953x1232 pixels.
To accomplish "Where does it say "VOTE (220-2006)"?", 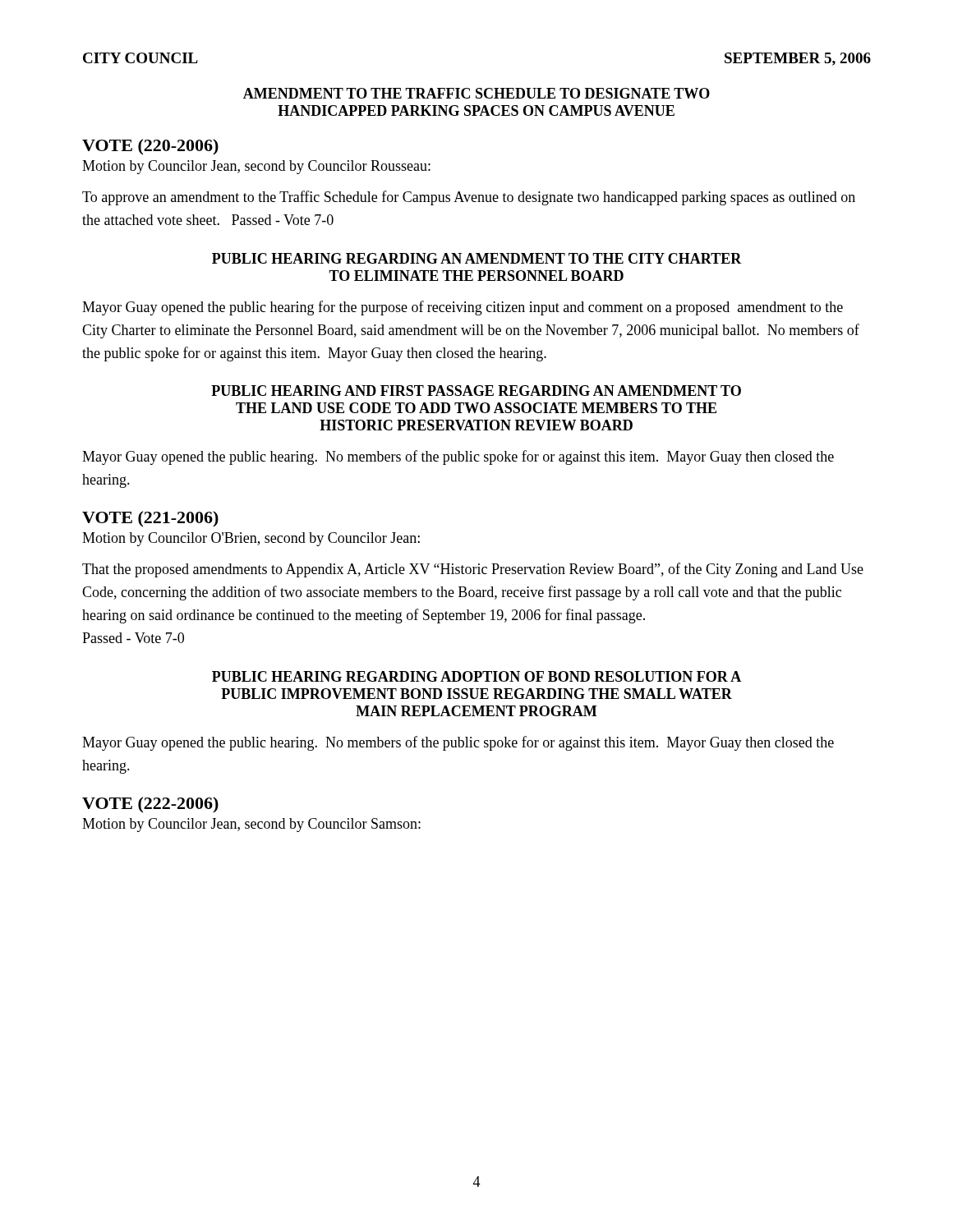I will 150,145.
